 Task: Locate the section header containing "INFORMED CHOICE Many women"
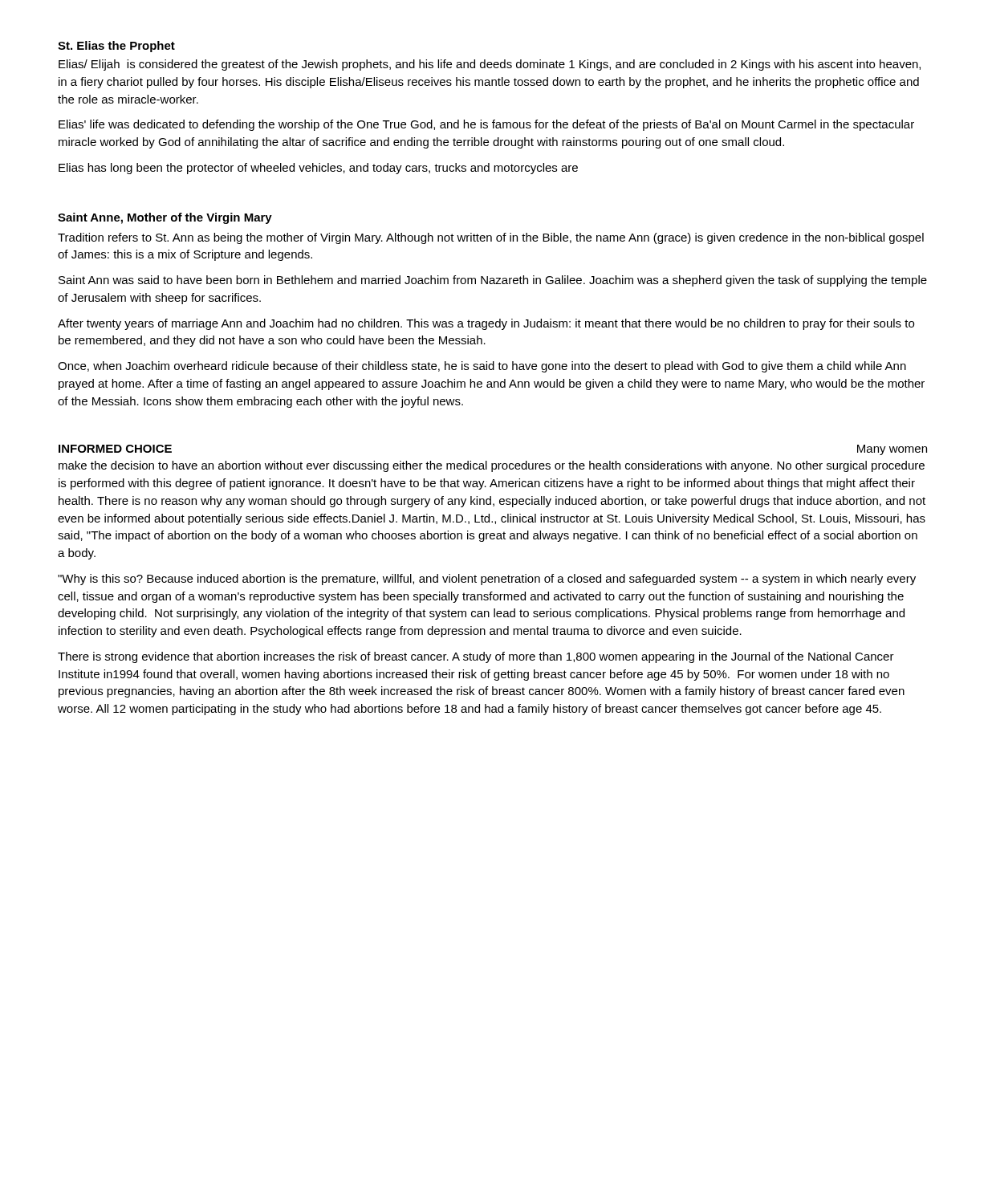[119, 451]
